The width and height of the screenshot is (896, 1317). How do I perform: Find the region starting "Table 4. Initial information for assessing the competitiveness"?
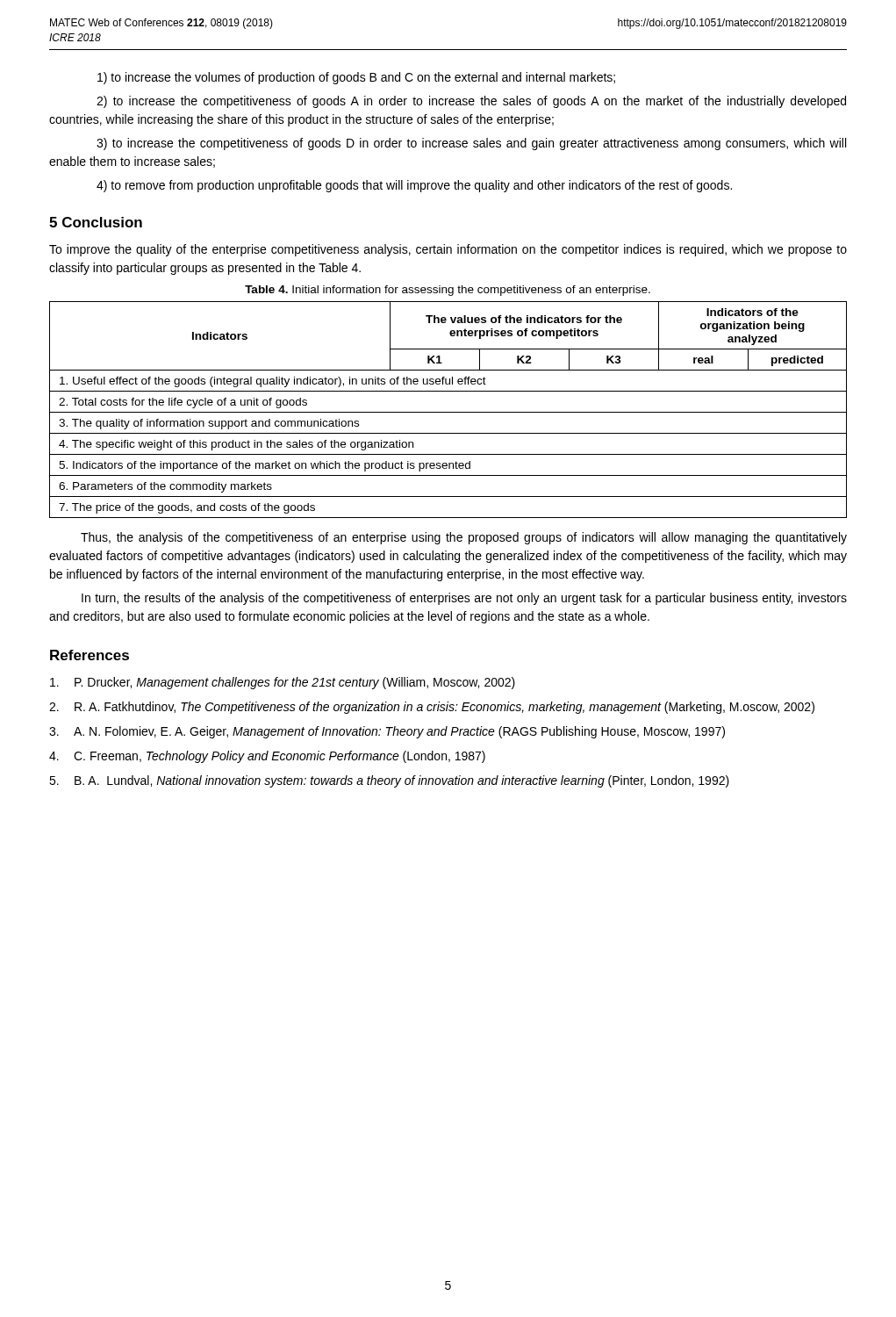[x=448, y=289]
